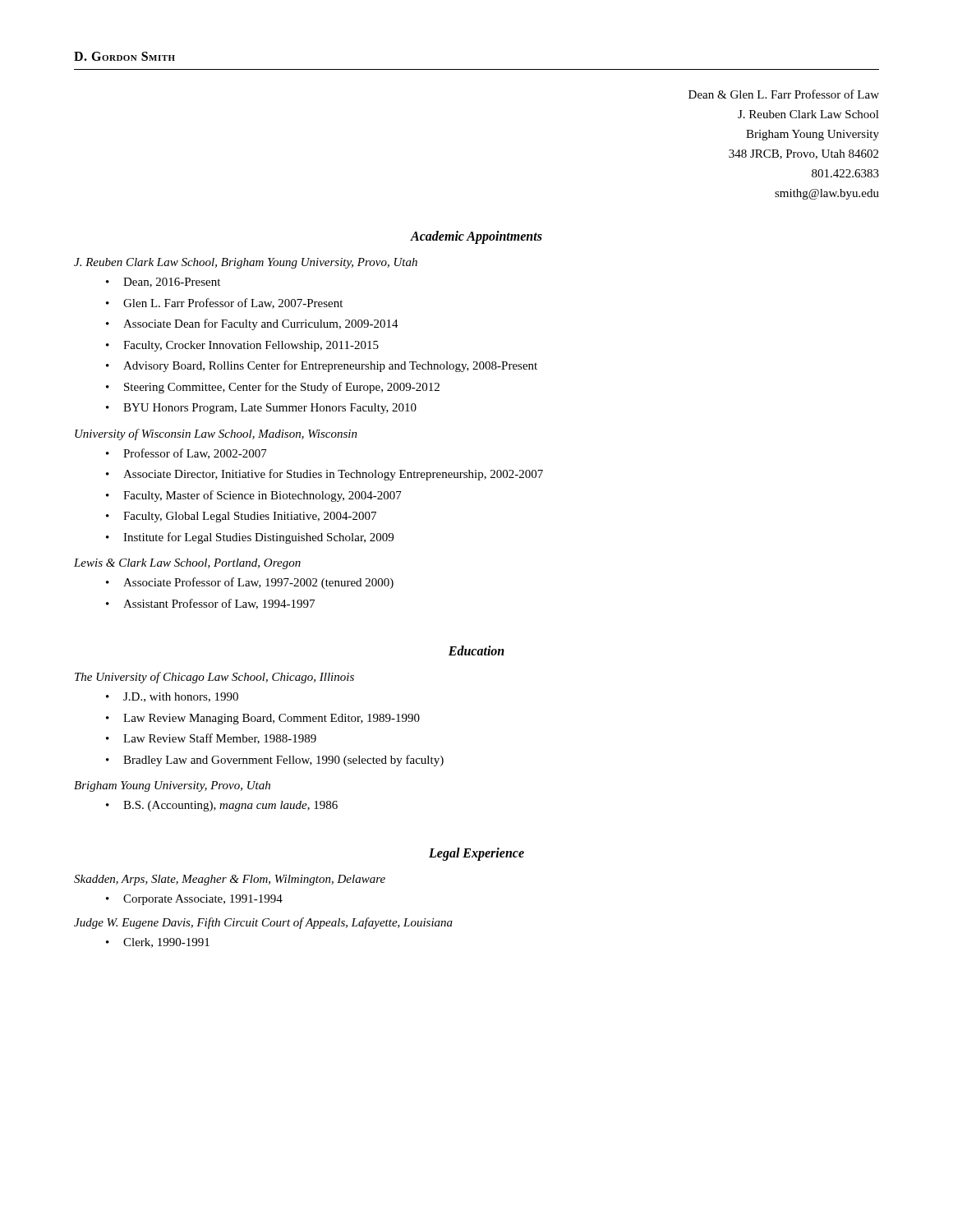Where is the passage that starts "Associate Dean for"?
The image size is (953, 1232).
tap(261, 324)
